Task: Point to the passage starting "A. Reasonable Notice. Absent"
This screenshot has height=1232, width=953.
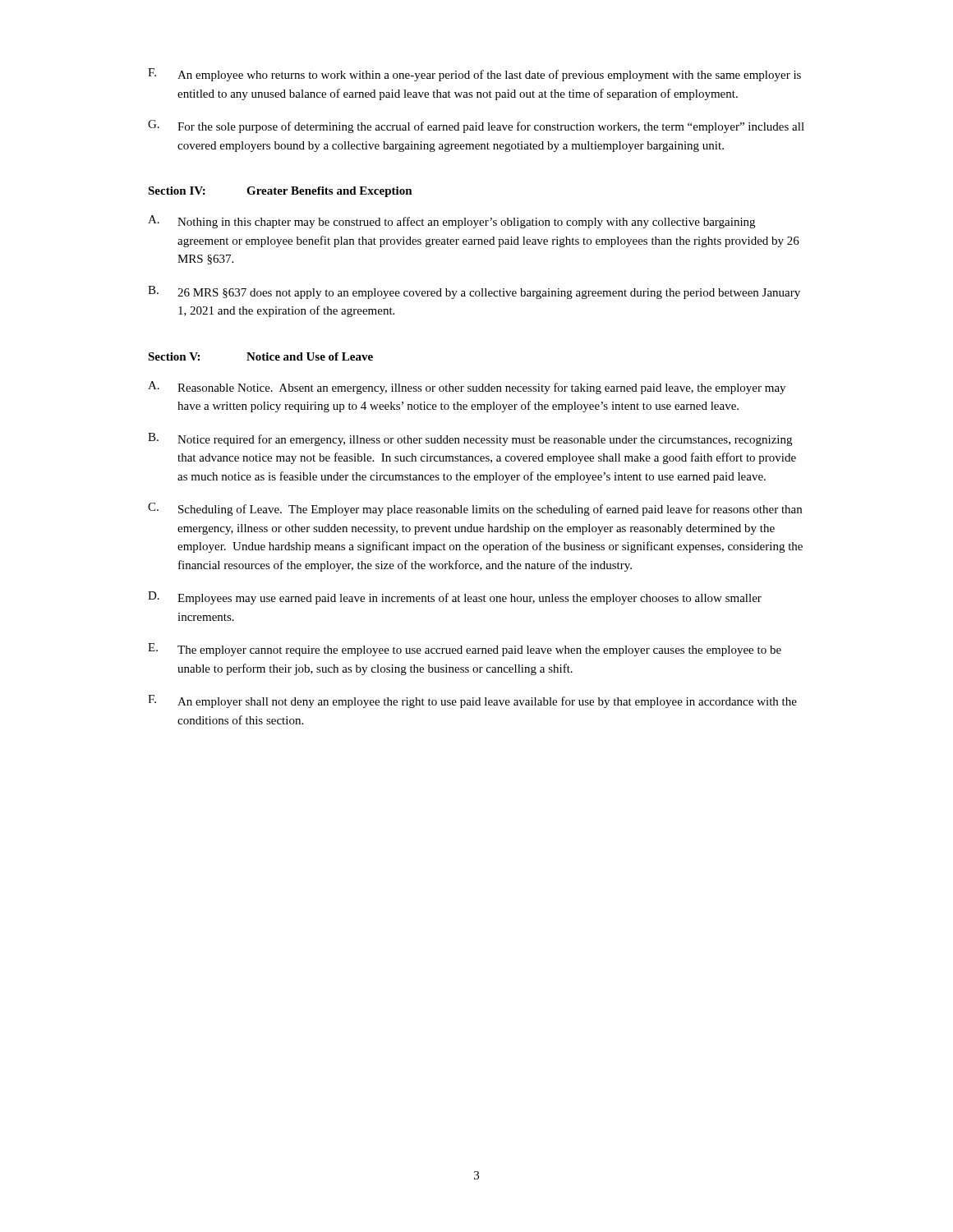Action: click(x=476, y=397)
